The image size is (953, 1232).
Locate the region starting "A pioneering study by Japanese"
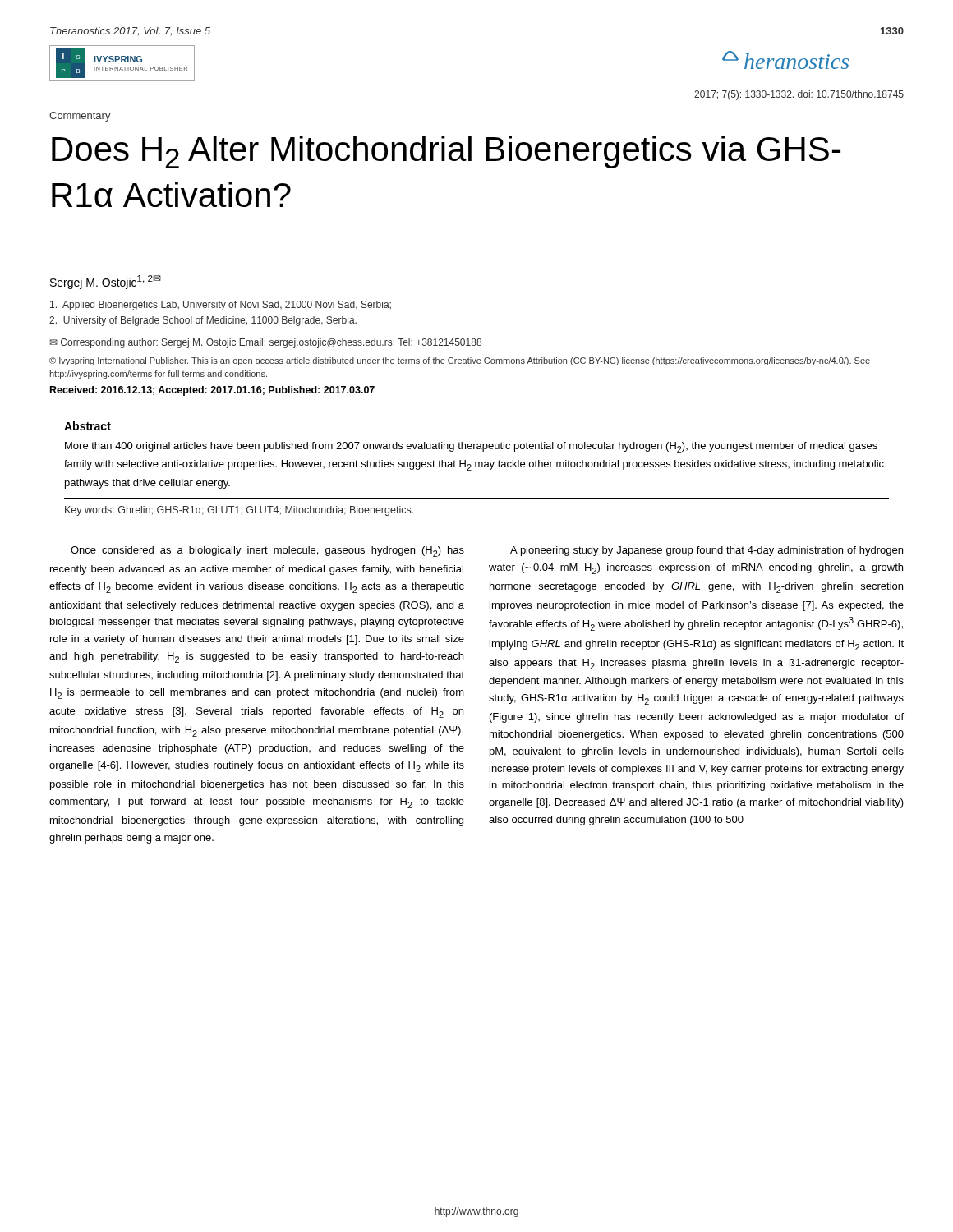696,685
